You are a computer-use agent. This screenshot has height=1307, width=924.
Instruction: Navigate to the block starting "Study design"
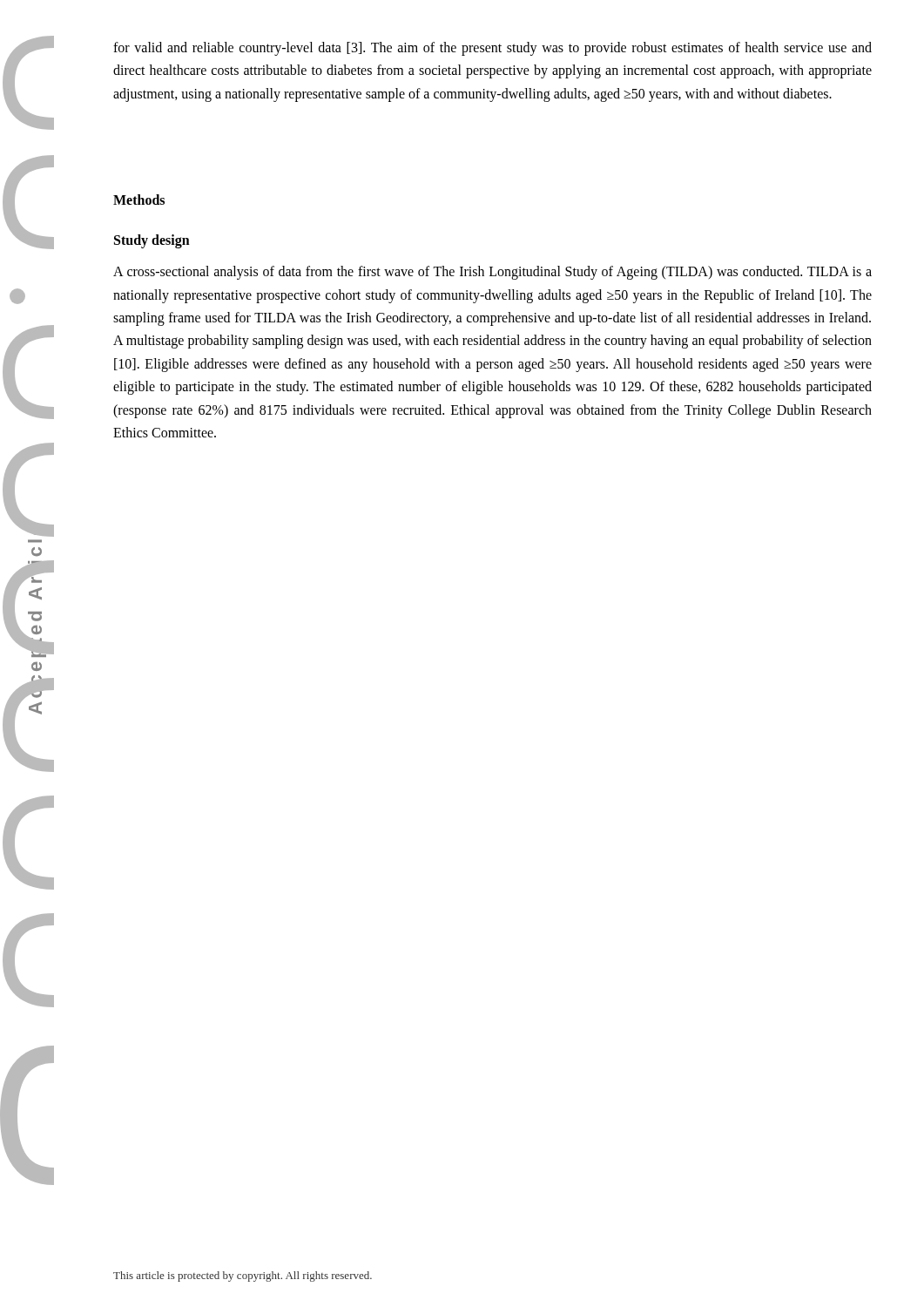pos(151,240)
